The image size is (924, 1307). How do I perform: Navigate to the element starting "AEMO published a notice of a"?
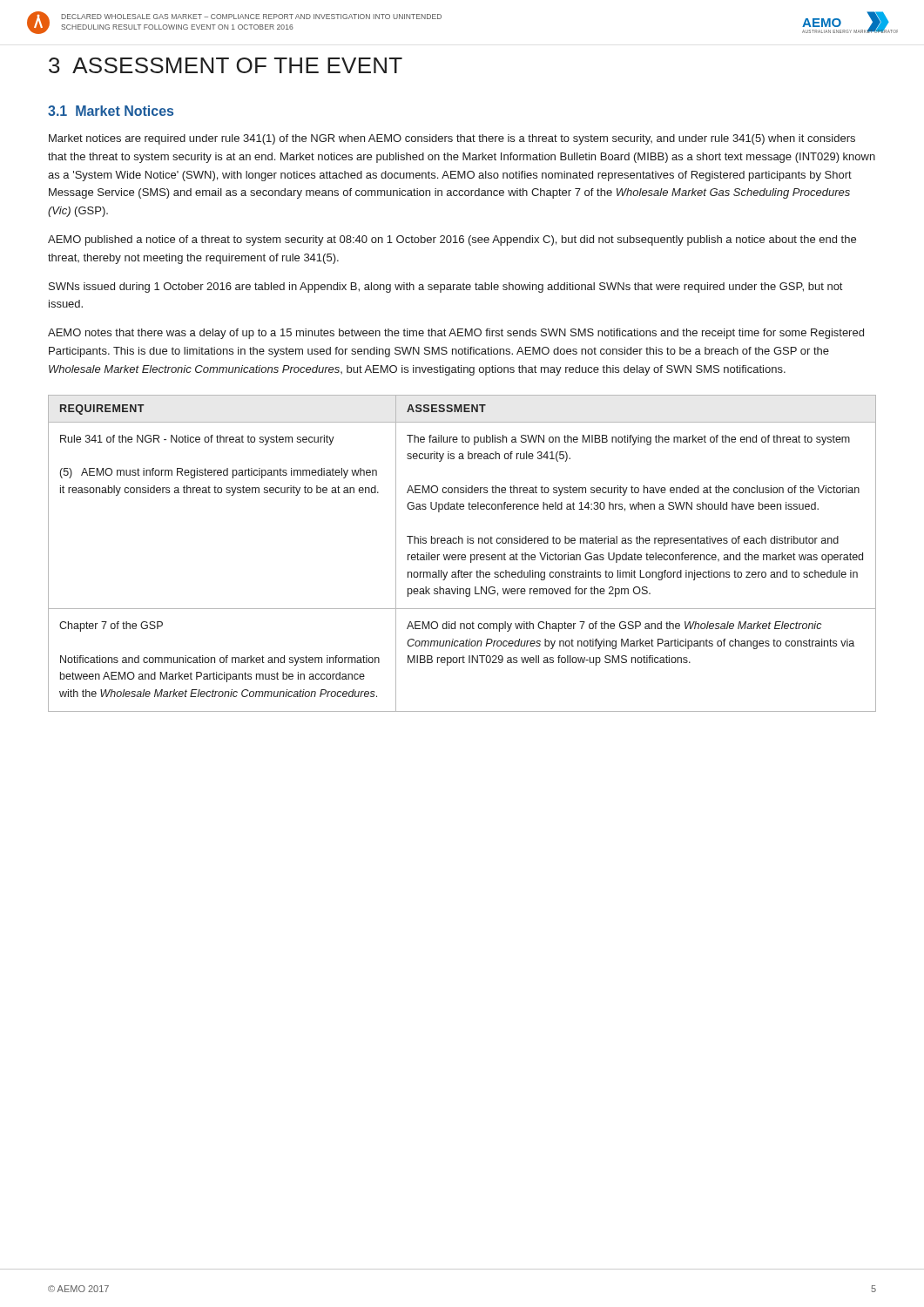point(452,248)
